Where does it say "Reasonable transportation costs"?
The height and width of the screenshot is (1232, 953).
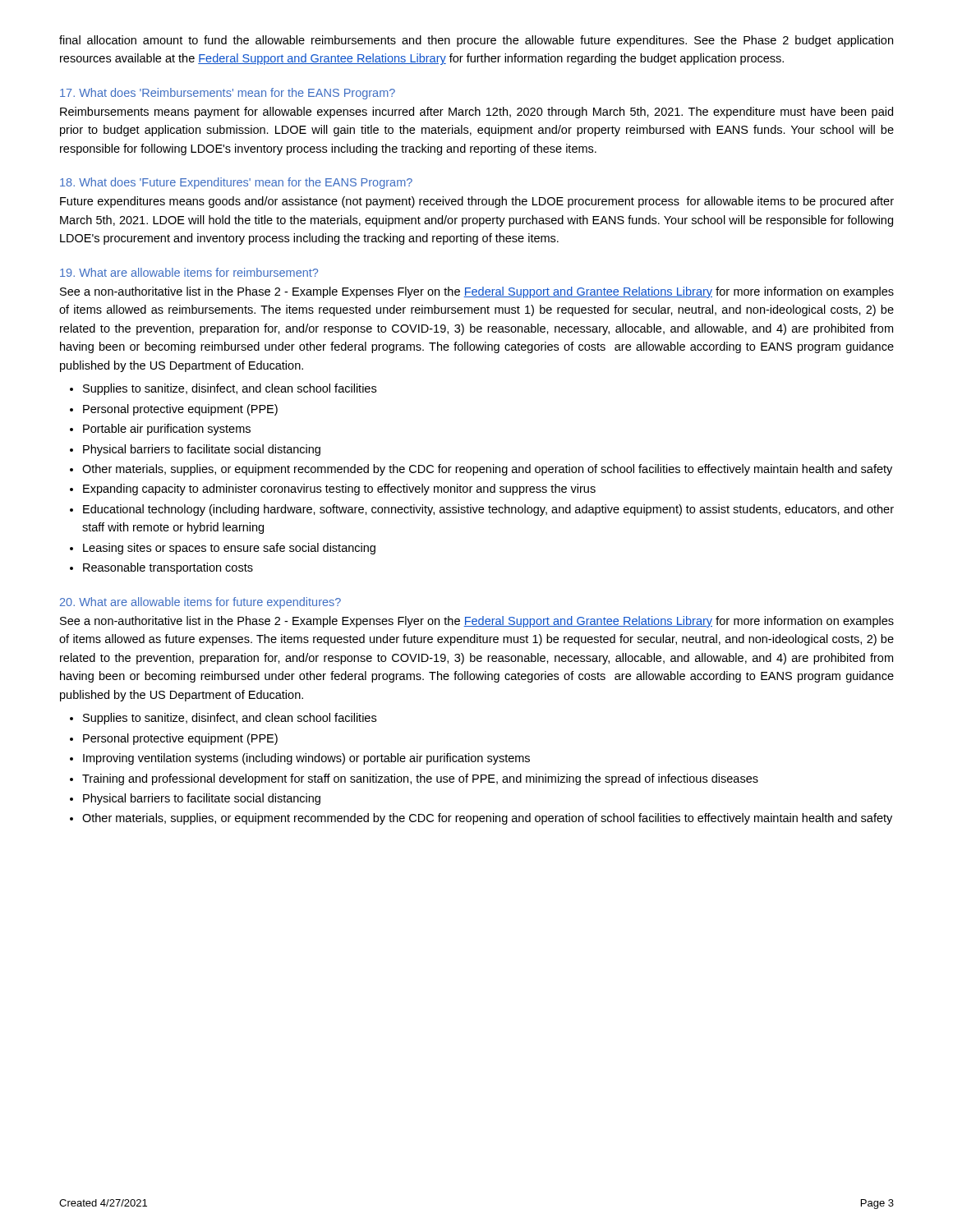(x=168, y=568)
